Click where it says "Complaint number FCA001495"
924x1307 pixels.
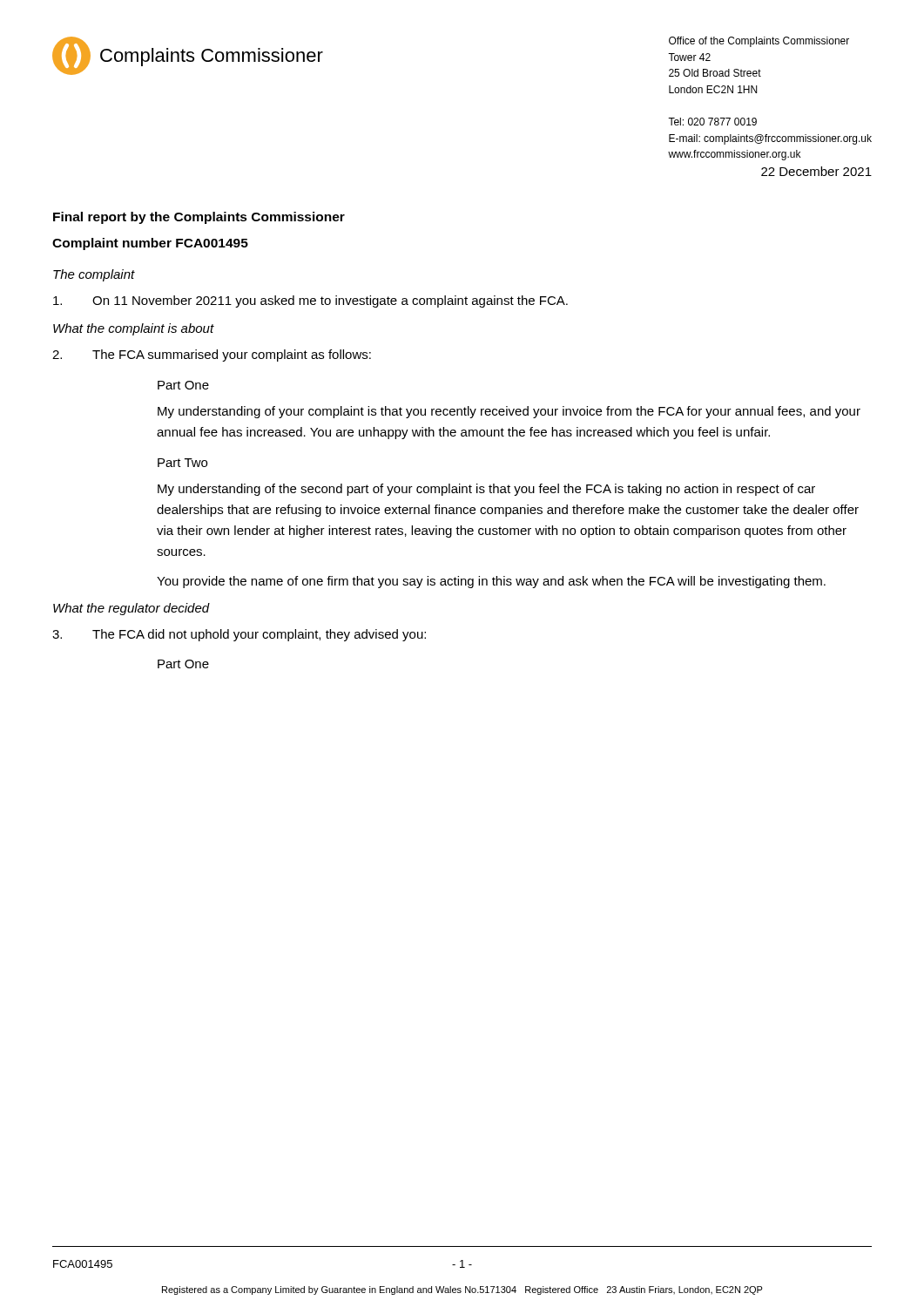pos(150,243)
